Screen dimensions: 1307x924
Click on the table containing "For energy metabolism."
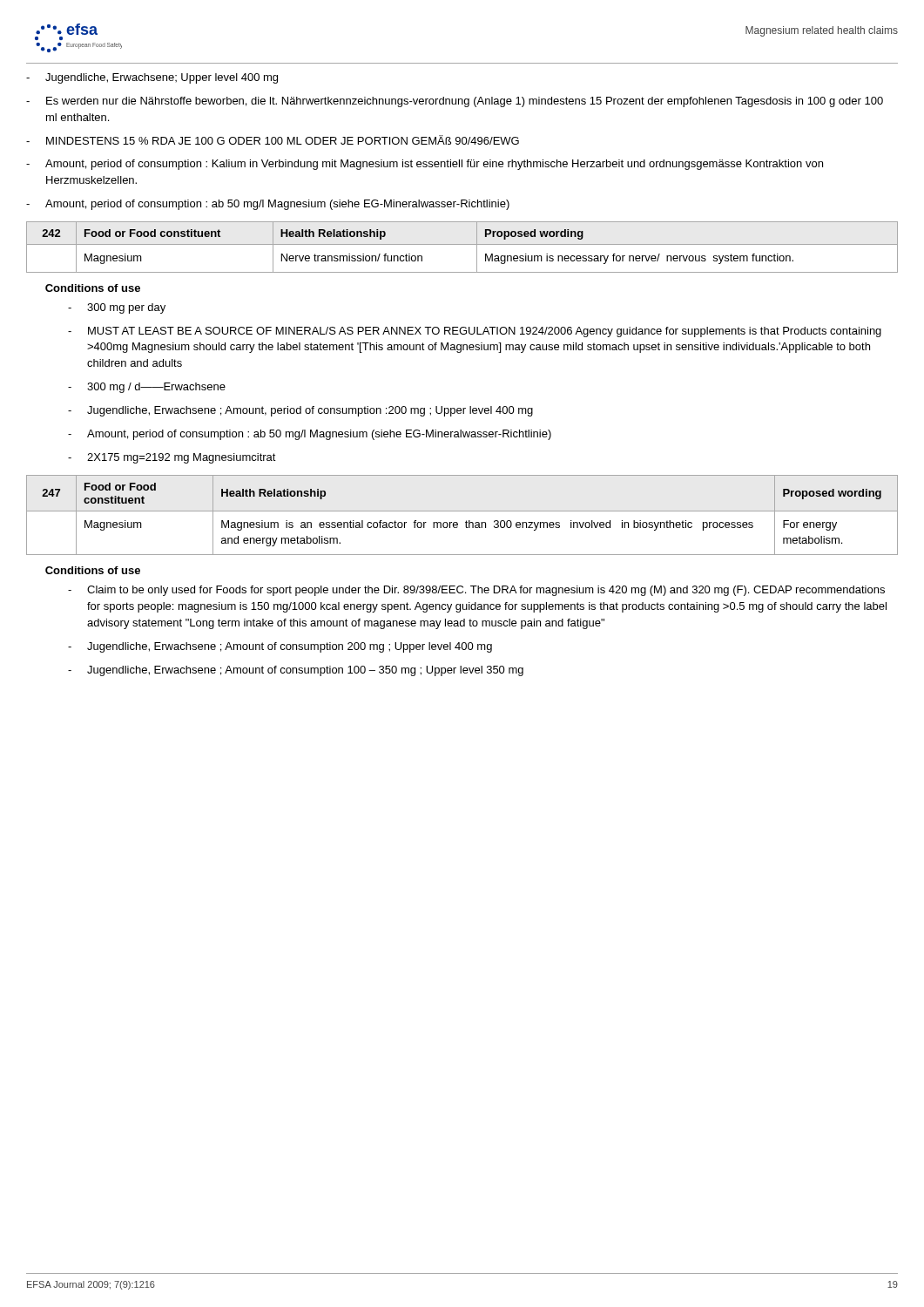coord(462,515)
